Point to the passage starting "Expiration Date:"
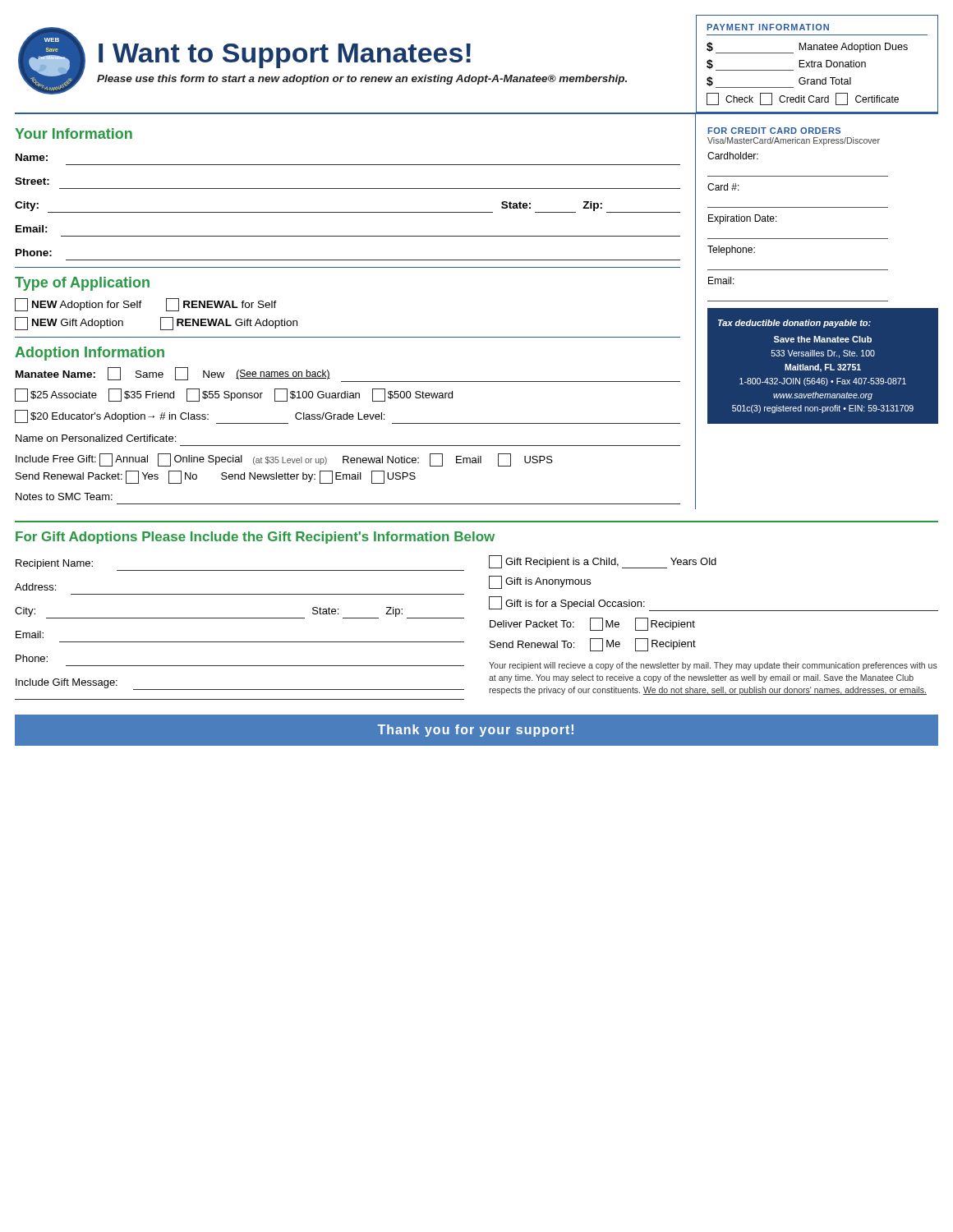 743,219
